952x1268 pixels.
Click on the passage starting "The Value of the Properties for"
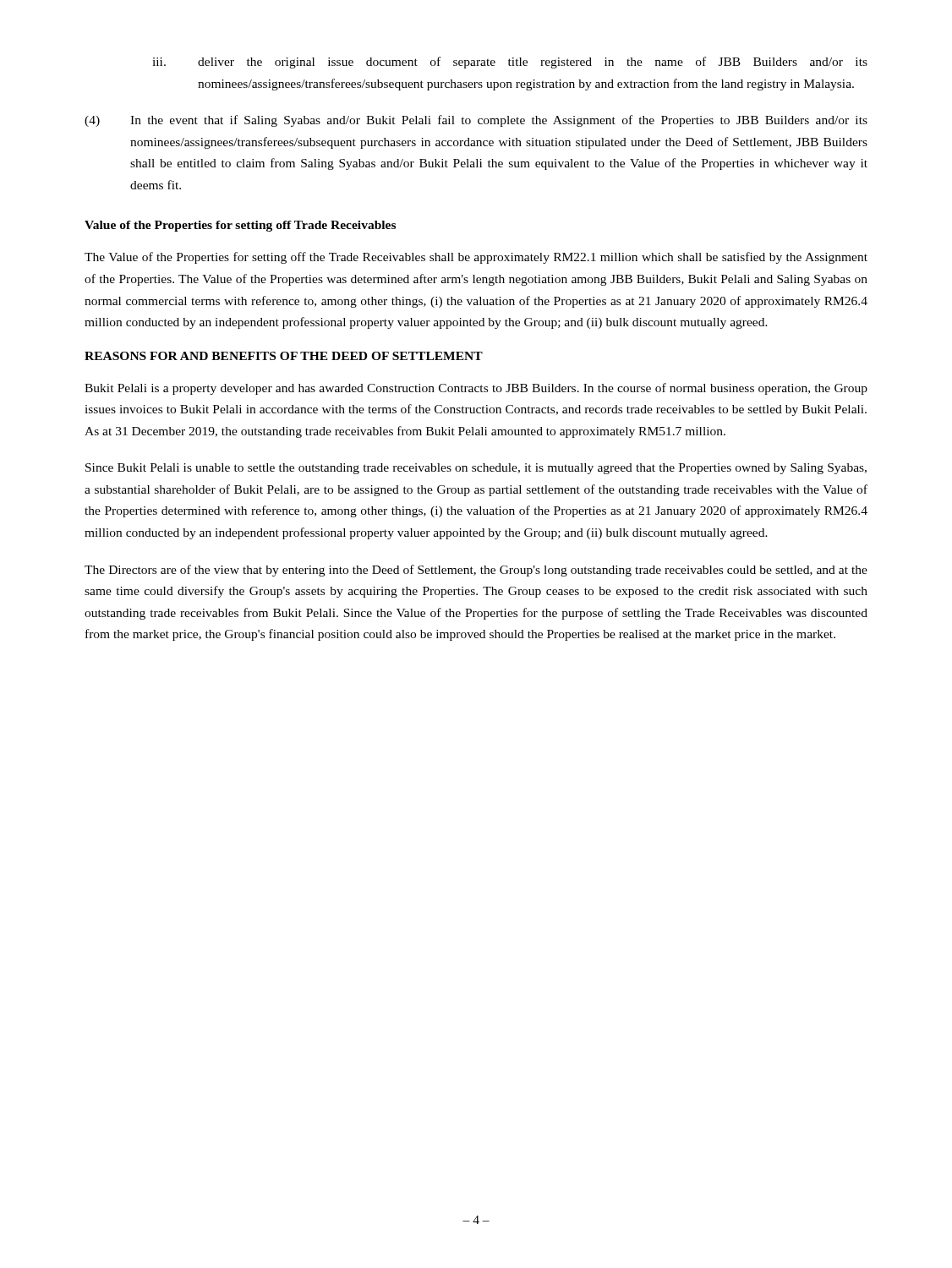click(x=476, y=289)
